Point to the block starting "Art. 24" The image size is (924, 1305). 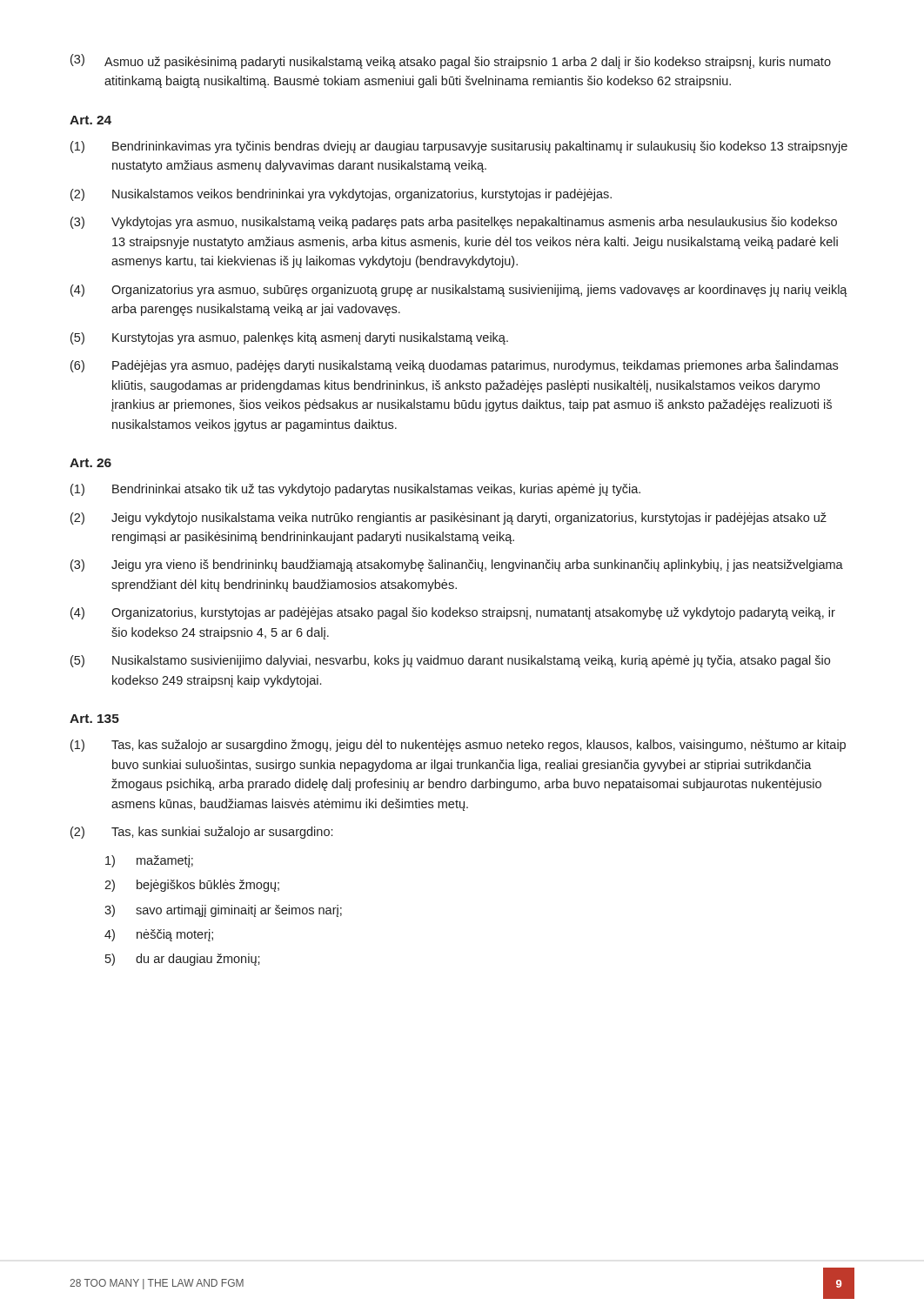tap(91, 120)
